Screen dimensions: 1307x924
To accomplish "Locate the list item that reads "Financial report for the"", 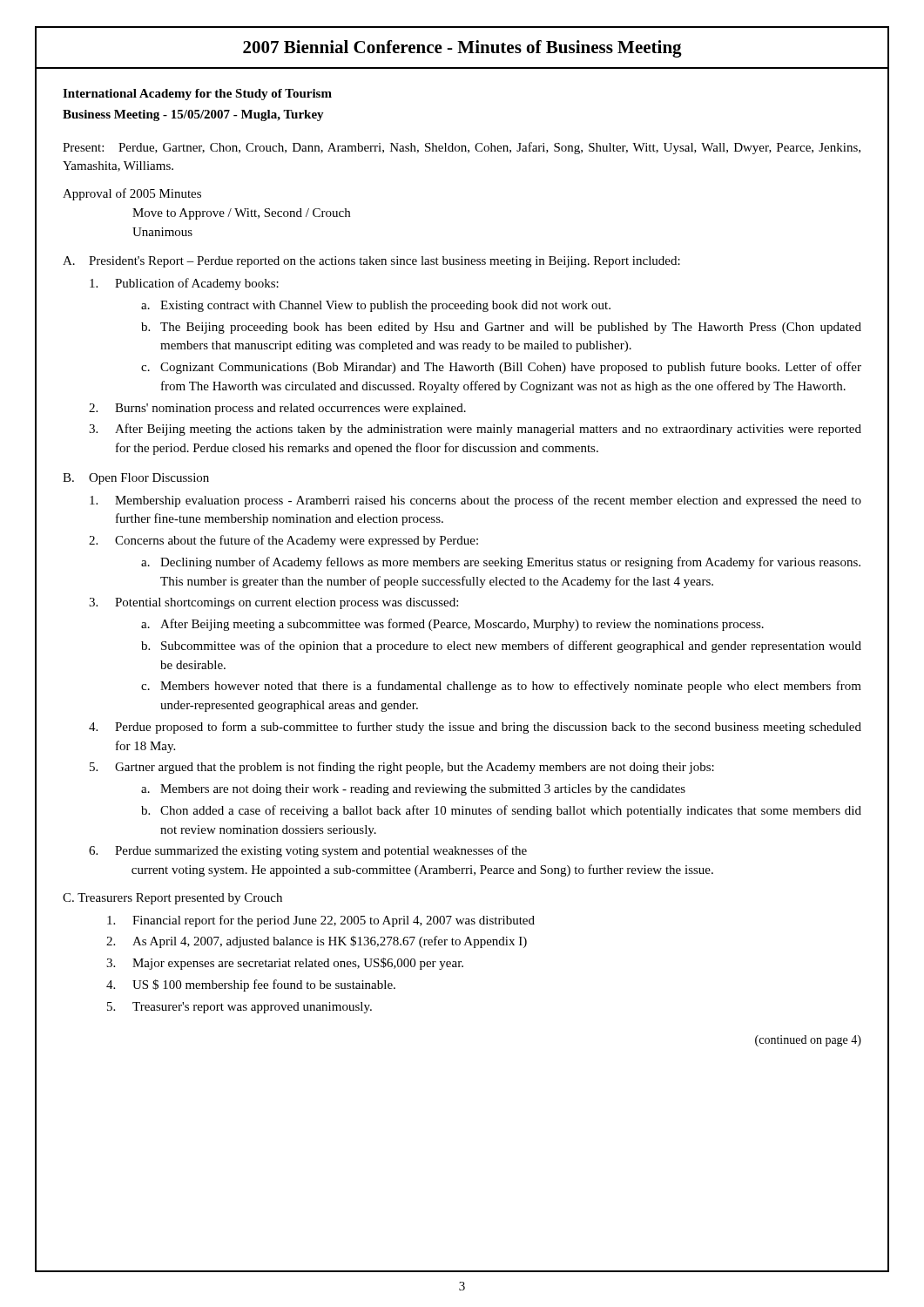I will (320, 920).
